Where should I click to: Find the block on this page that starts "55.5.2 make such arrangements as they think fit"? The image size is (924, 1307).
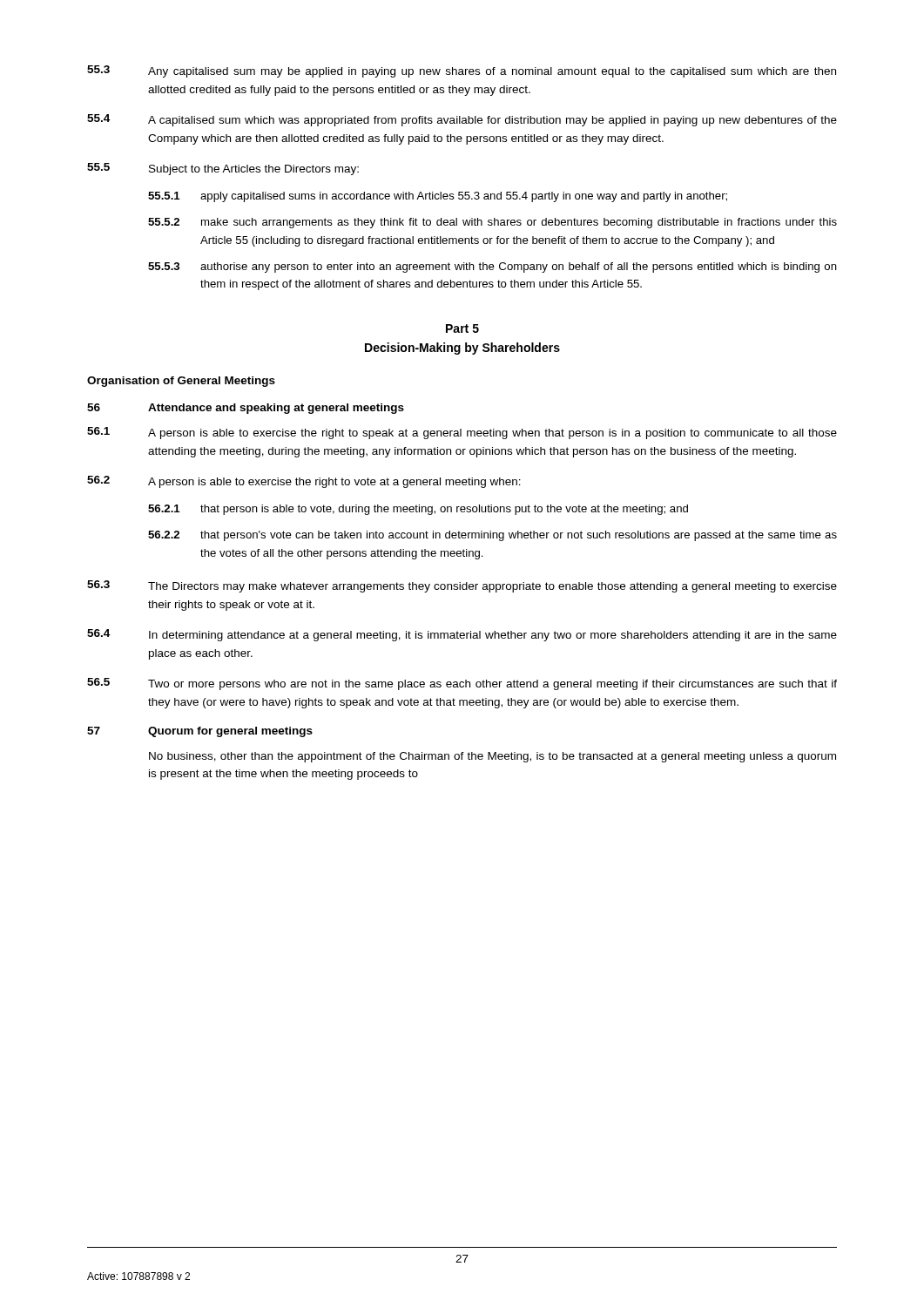492,231
